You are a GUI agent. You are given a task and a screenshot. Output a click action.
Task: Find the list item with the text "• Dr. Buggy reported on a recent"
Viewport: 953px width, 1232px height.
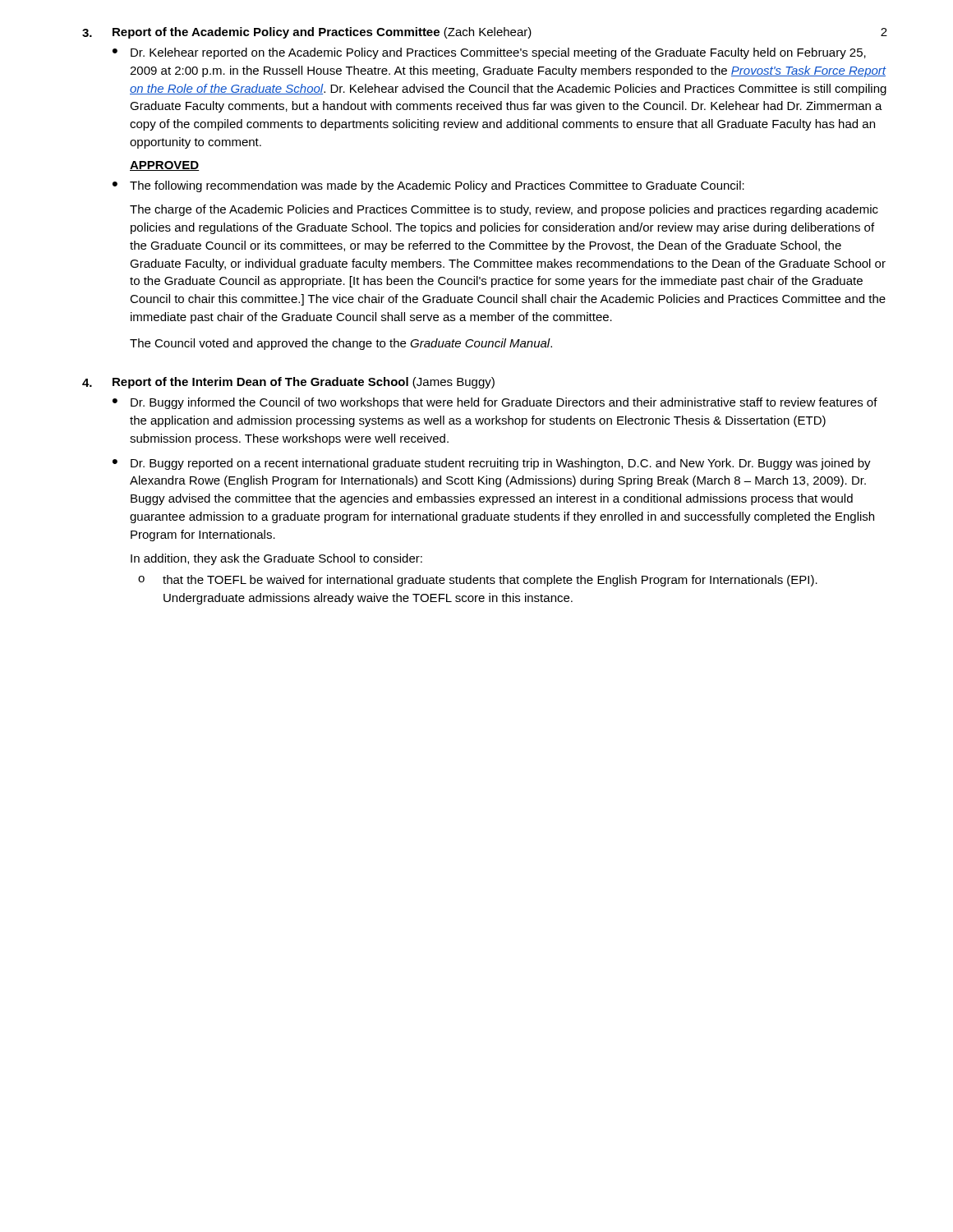coord(499,498)
